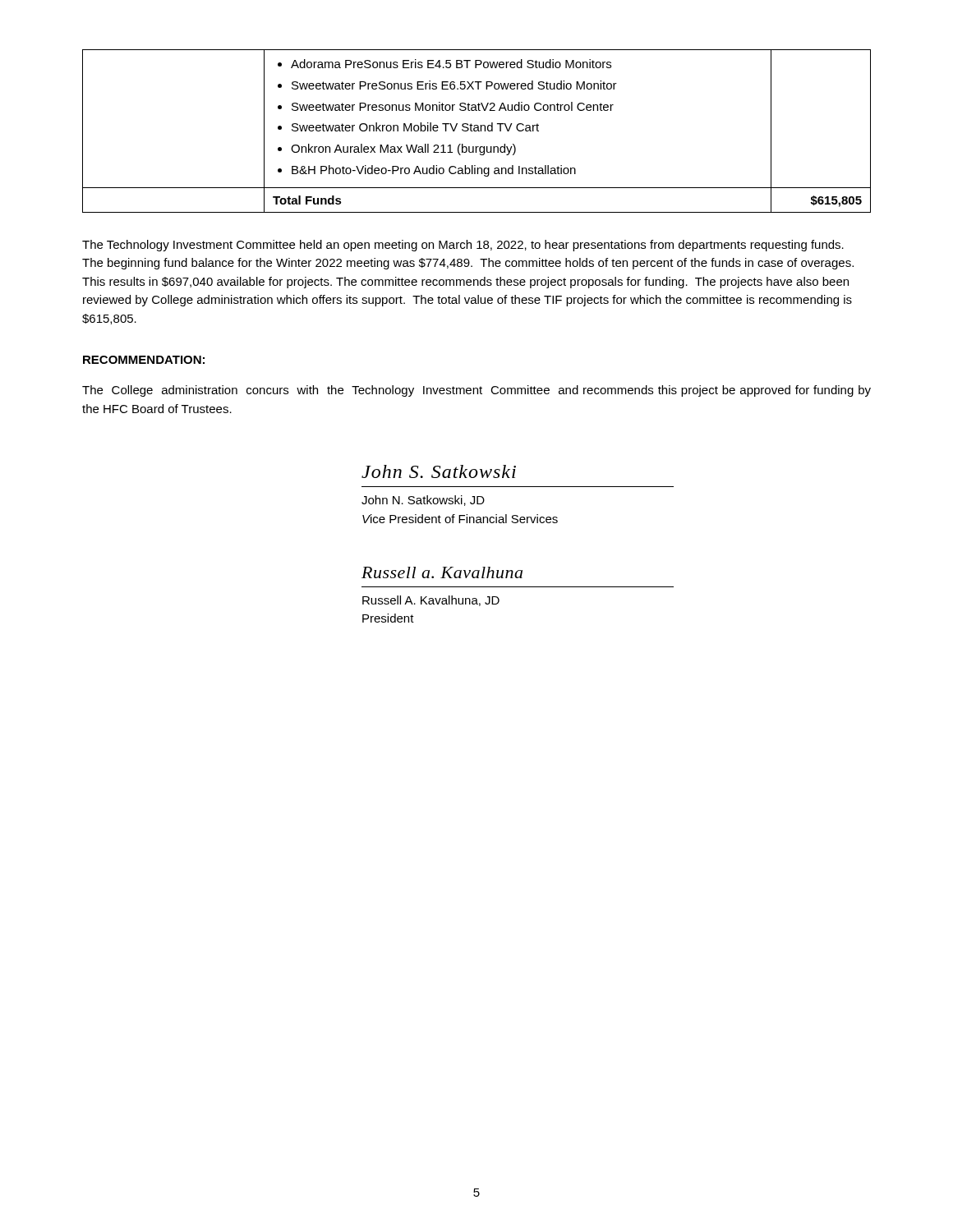Click the section header
Screen dimensions: 1232x953
coord(144,359)
